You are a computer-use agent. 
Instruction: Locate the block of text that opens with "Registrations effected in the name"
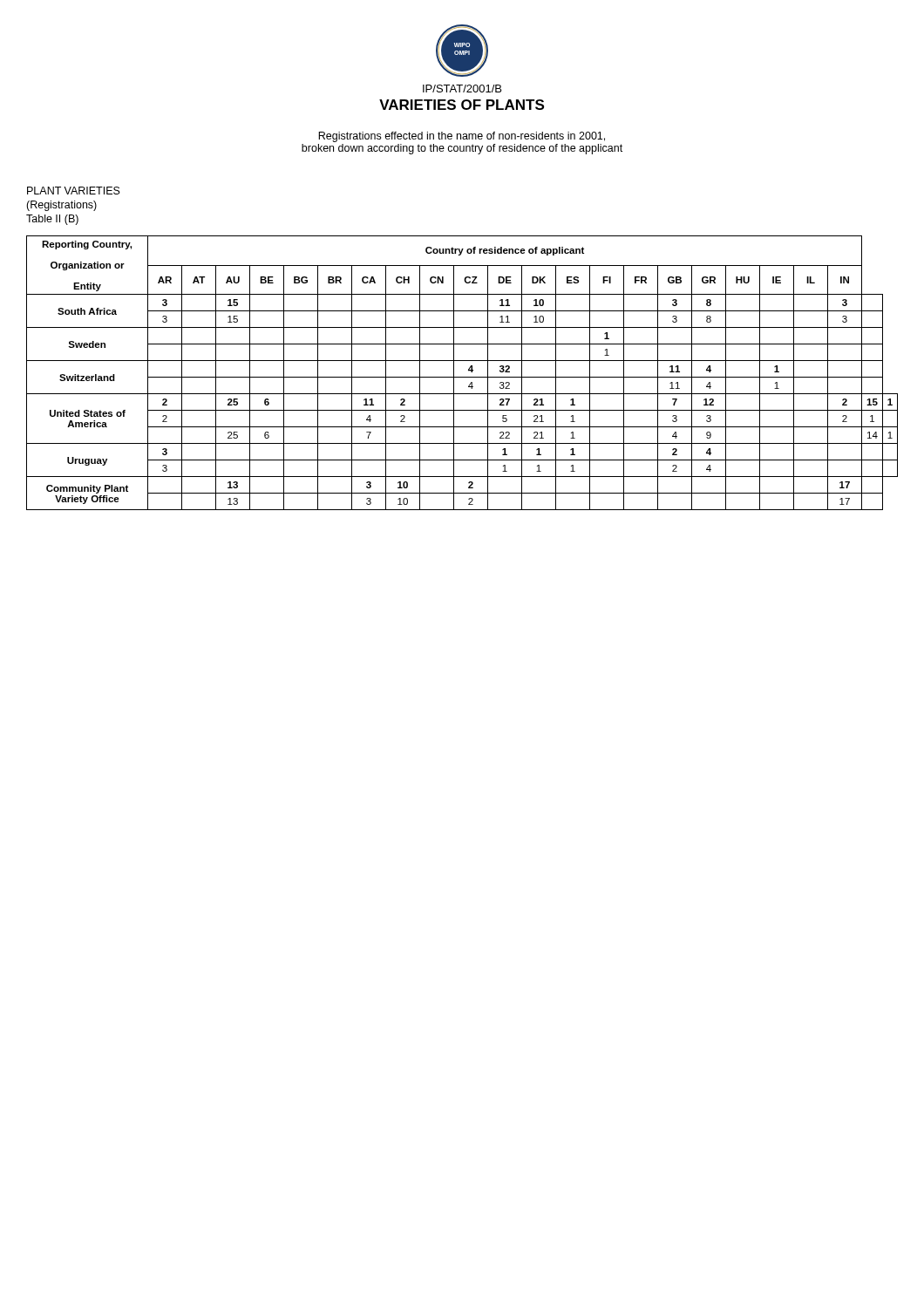[x=462, y=142]
